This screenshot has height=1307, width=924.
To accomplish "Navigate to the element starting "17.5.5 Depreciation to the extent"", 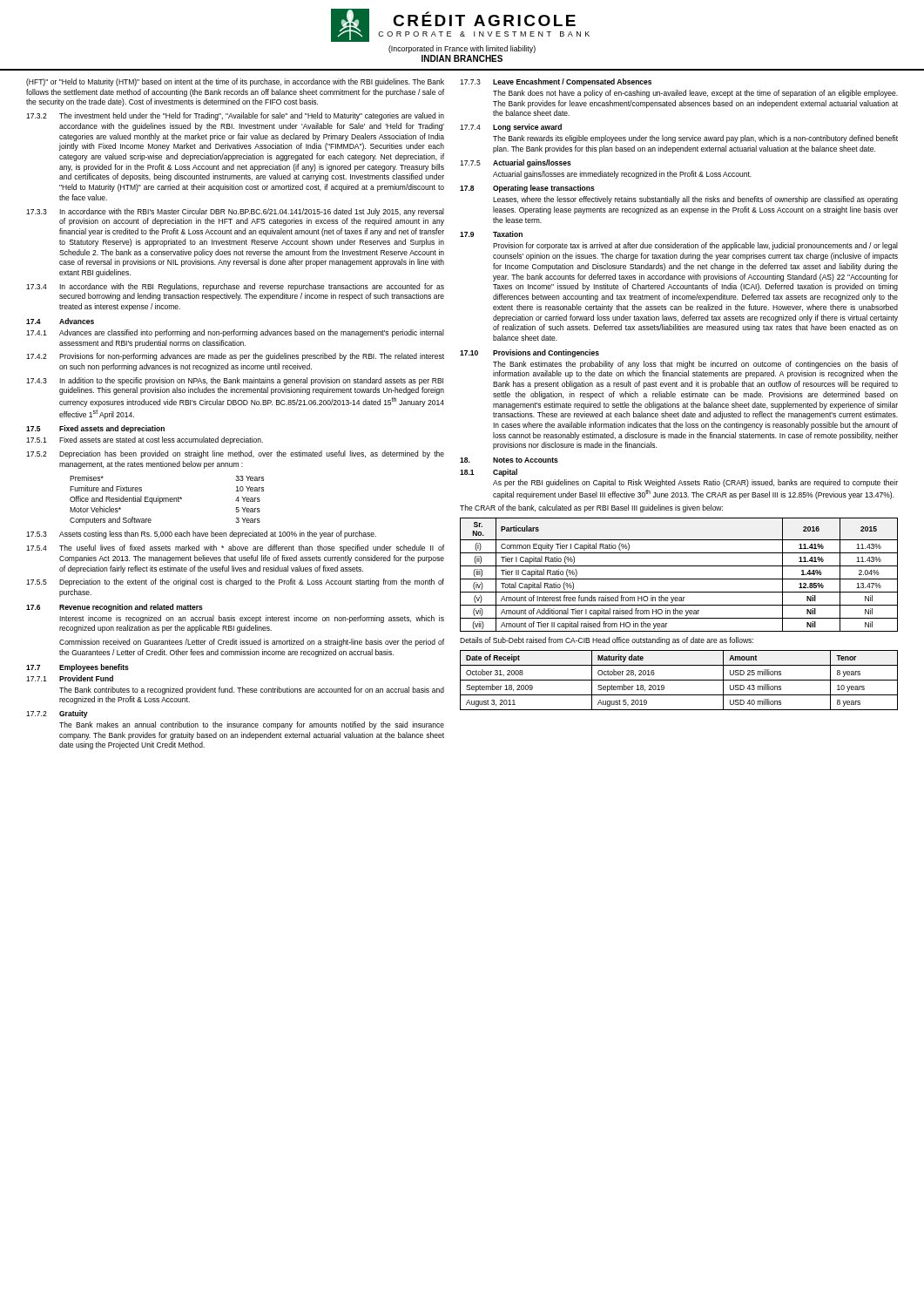I will (x=235, y=588).
